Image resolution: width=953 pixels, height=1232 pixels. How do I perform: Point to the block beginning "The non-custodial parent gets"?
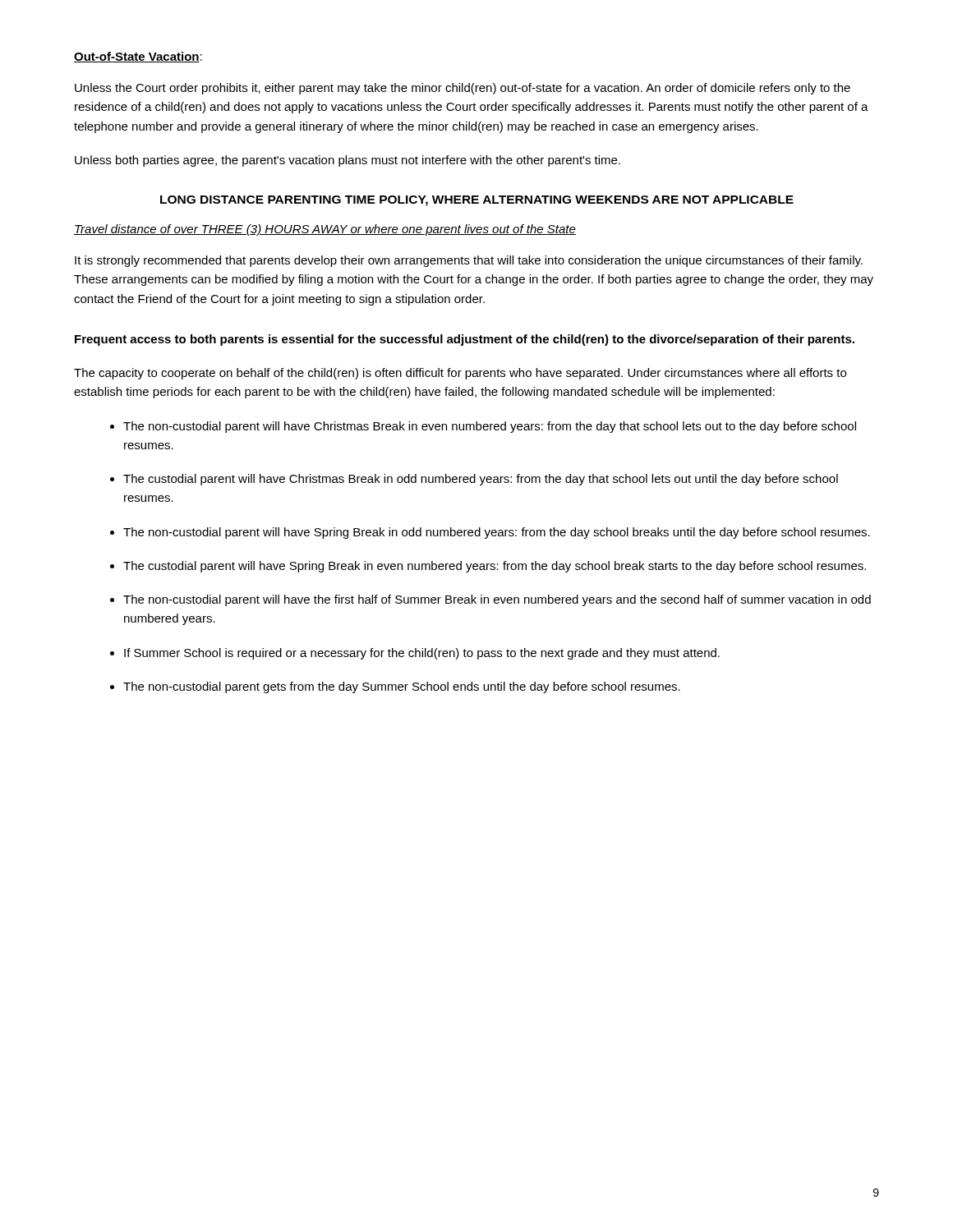click(402, 686)
